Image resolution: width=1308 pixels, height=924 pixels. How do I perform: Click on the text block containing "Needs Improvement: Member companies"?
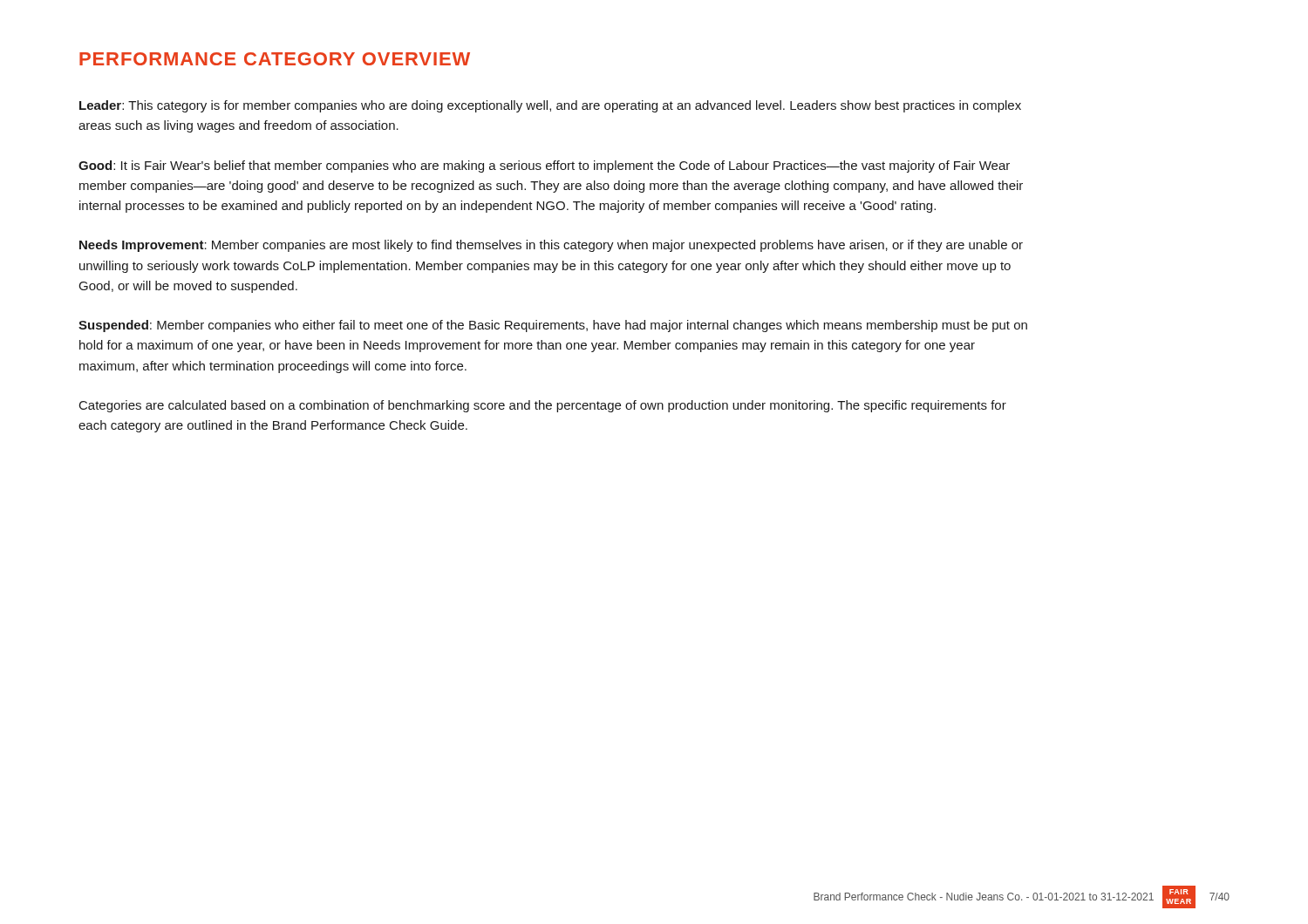[x=551, y=265]
